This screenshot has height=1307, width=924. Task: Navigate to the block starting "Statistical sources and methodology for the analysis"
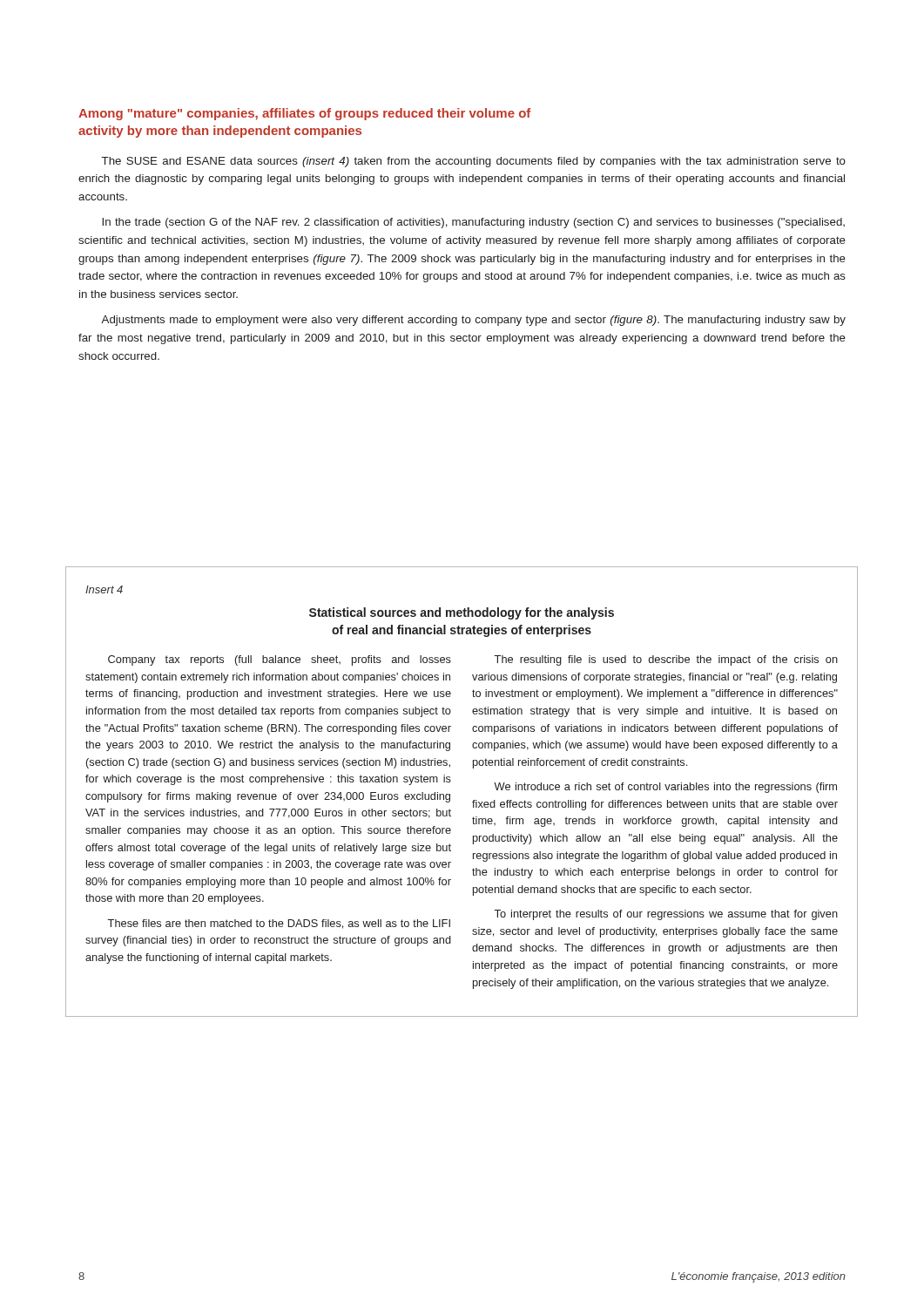point(462,621)
